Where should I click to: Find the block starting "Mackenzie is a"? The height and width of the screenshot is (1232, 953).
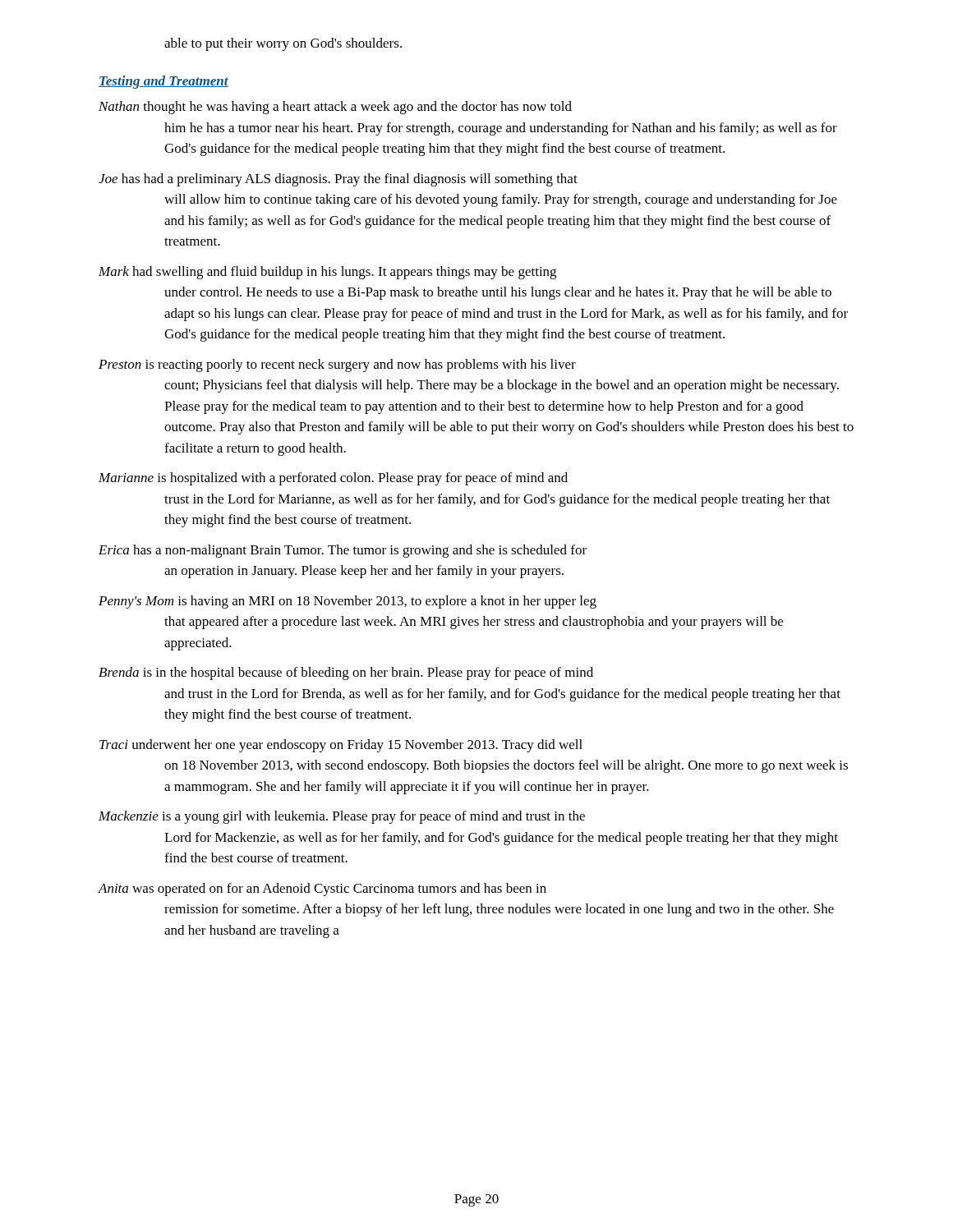(476, 837)
